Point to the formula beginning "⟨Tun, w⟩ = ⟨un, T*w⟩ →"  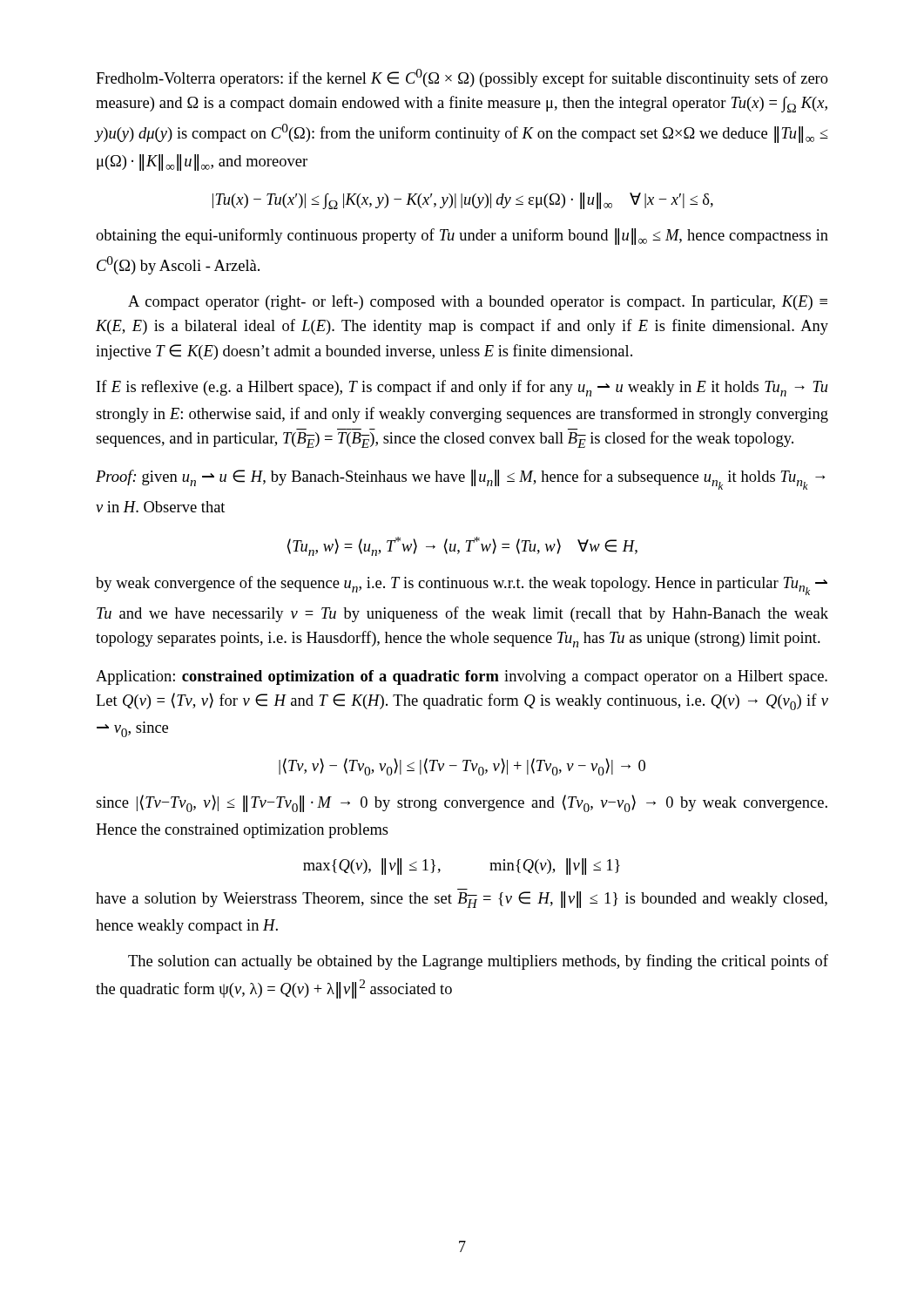point(462,546)
